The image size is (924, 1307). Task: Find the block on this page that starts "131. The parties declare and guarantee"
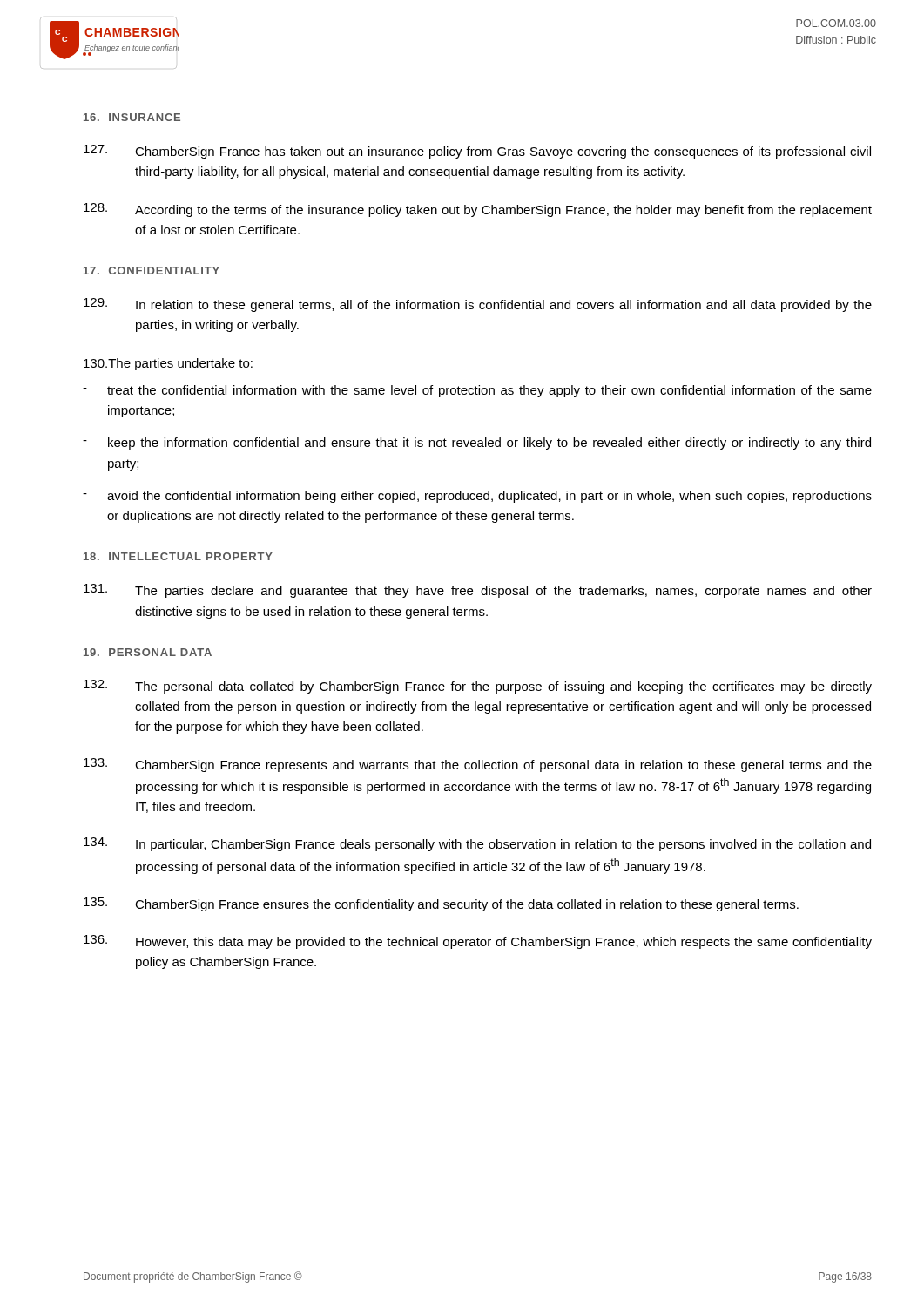[477, 601]
